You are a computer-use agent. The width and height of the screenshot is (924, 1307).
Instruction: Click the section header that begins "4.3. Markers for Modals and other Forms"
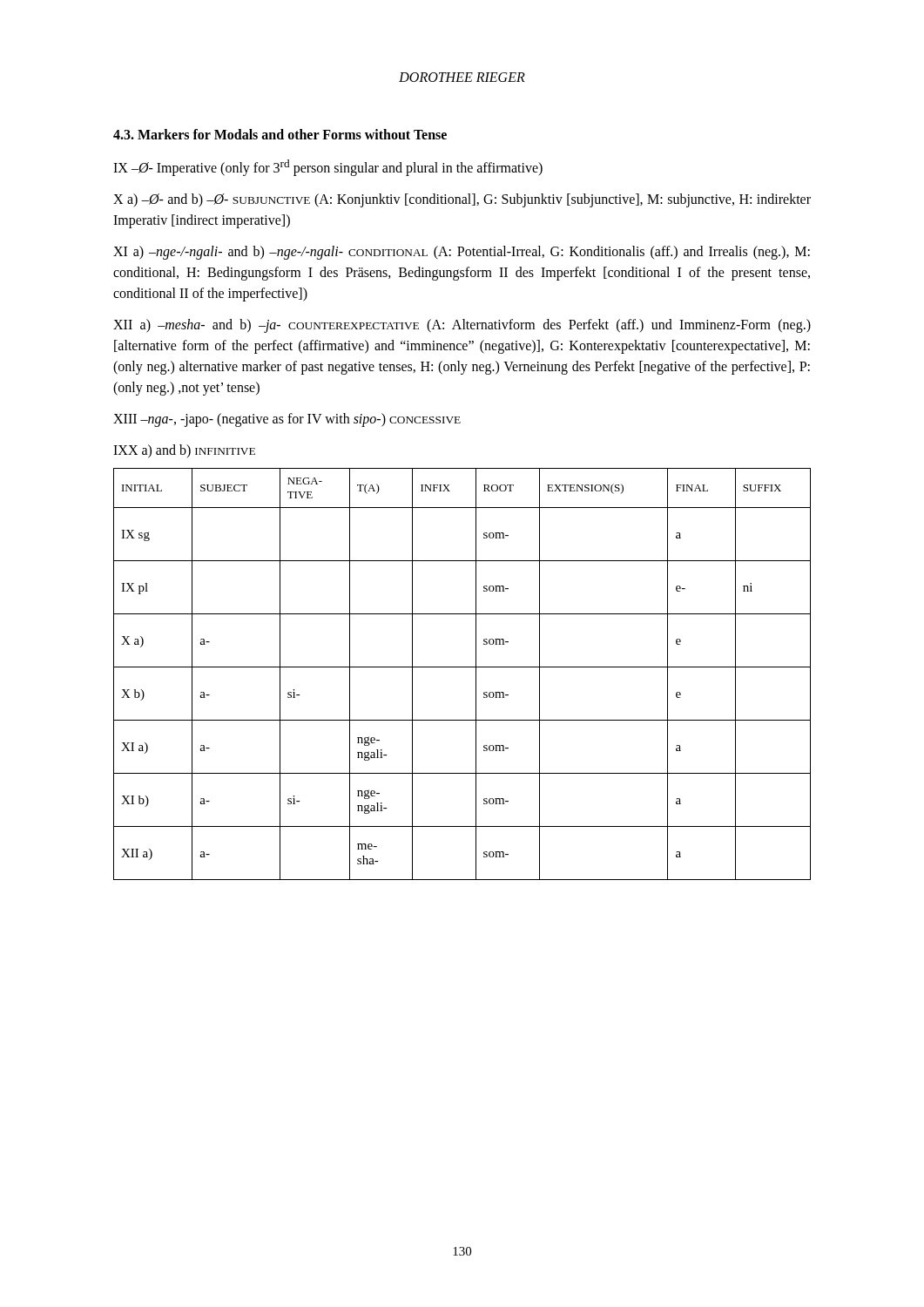[280, 135]
